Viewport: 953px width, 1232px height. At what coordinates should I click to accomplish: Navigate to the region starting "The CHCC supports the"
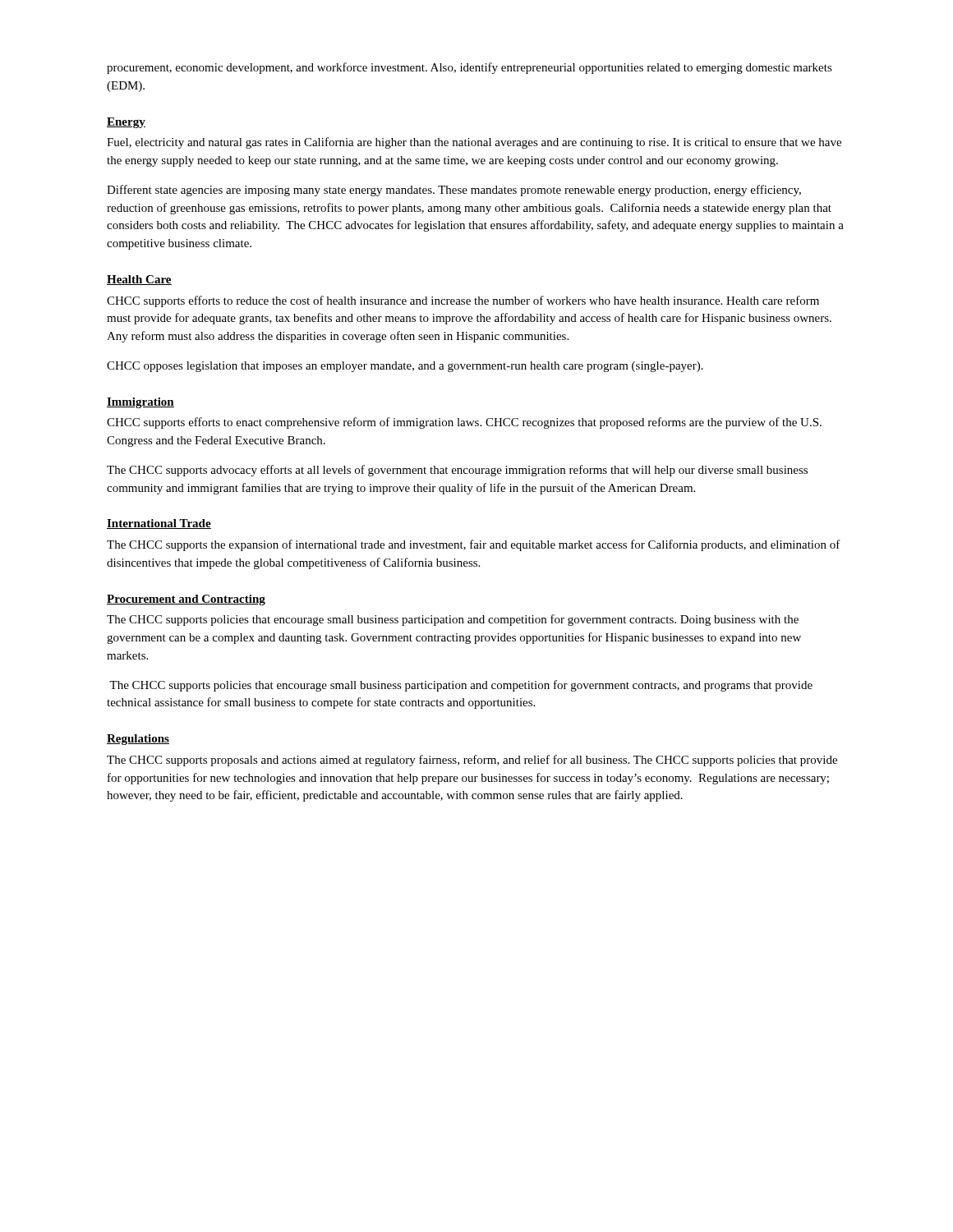point(473,553)
